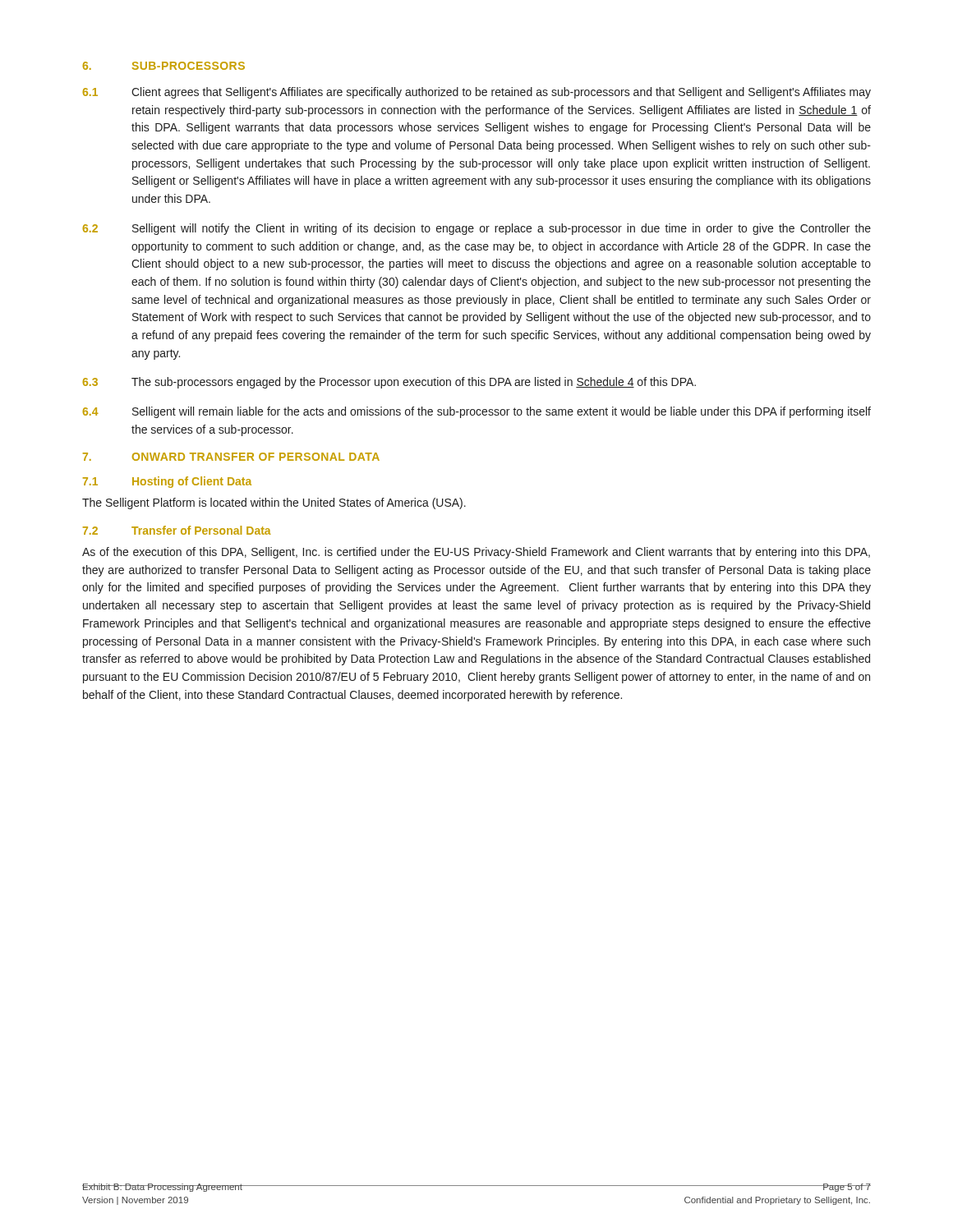This screenshot has width=953, height=1232.
Task: Point to the text block starting "6.4 Selligent will remain"
Action: 476,421
